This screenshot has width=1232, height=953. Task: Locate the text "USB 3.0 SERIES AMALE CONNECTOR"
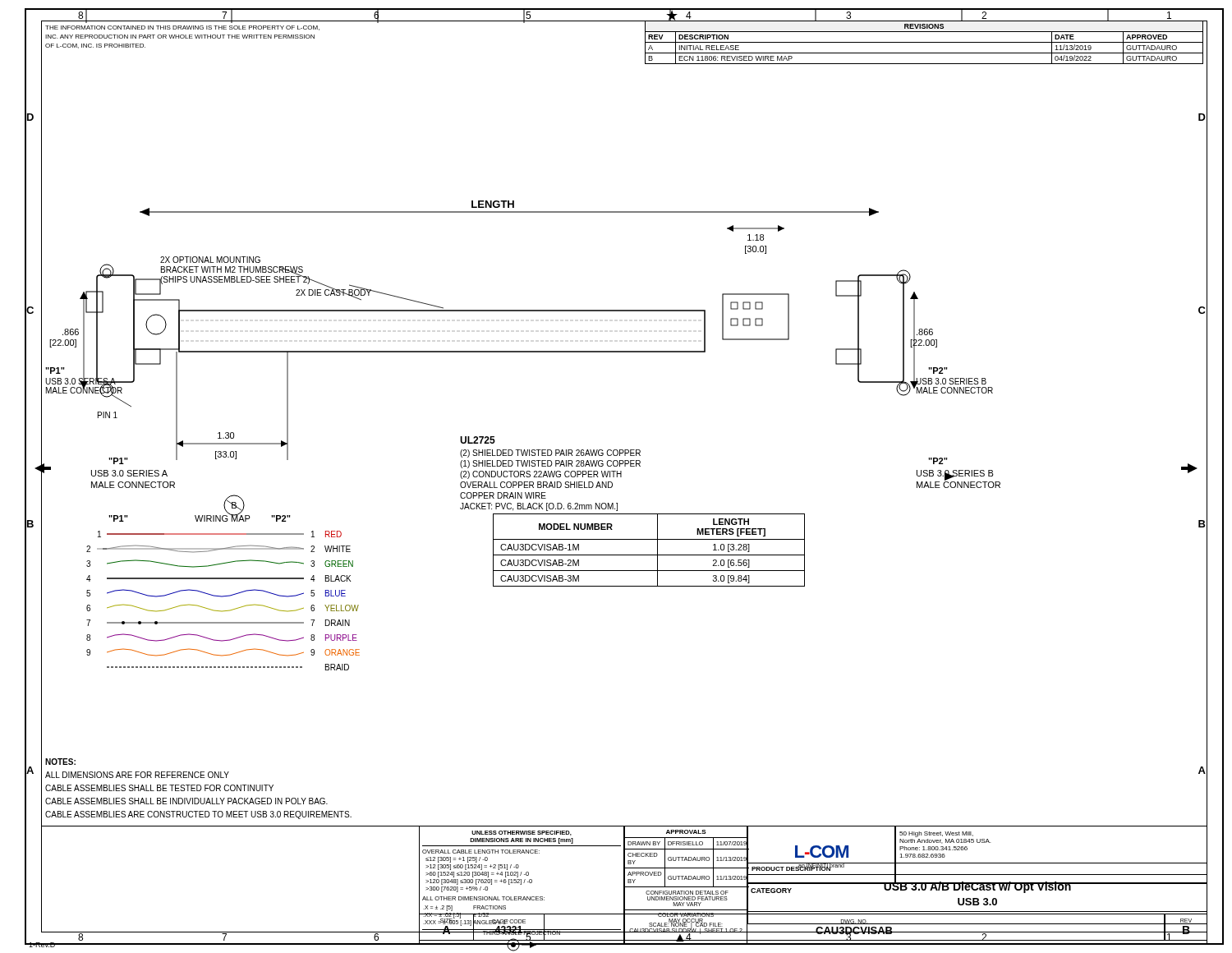(84, 386)
